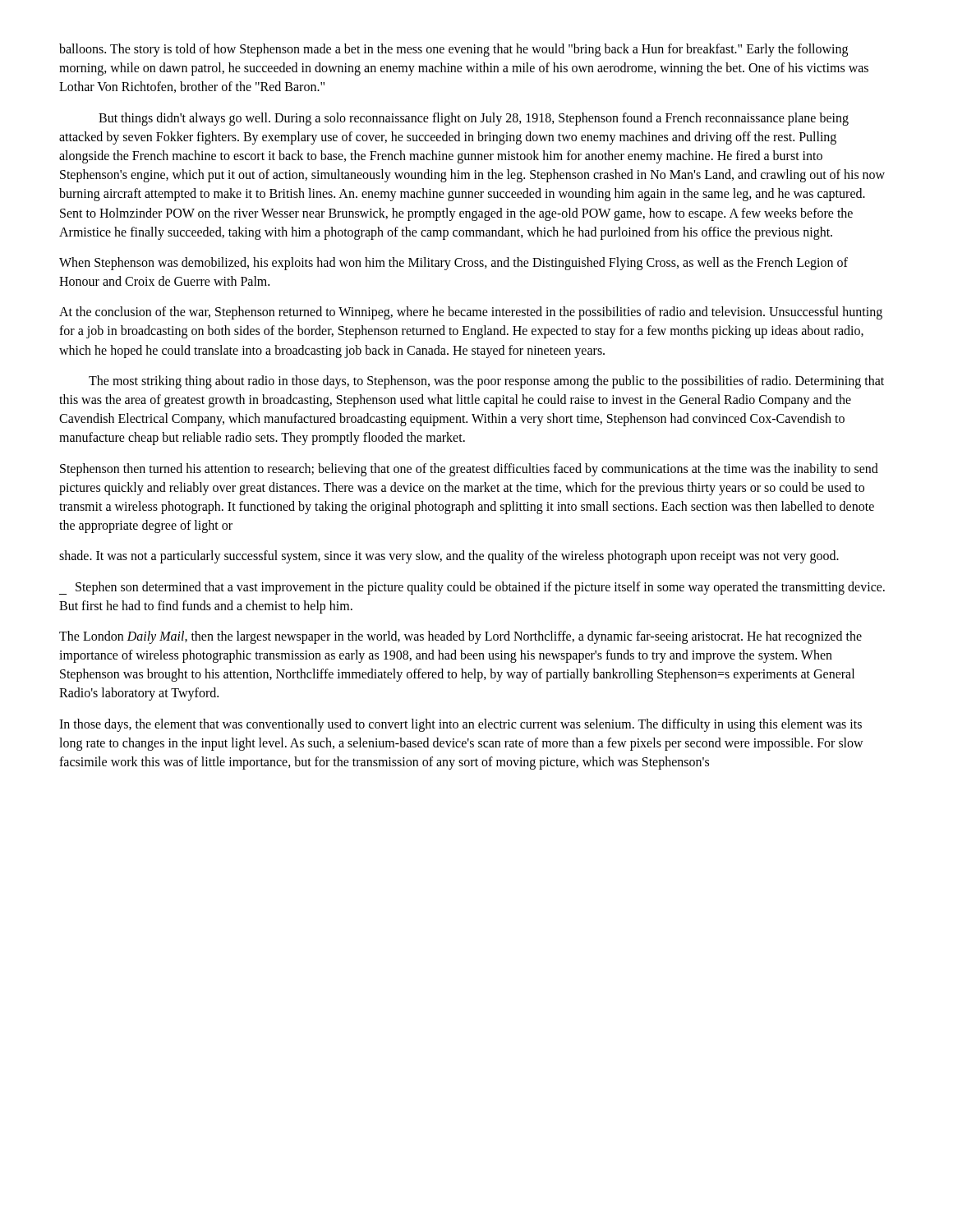
Task: Point to the block beginning "The London Daily Mail, then the"
Action: tap(473, 665)
